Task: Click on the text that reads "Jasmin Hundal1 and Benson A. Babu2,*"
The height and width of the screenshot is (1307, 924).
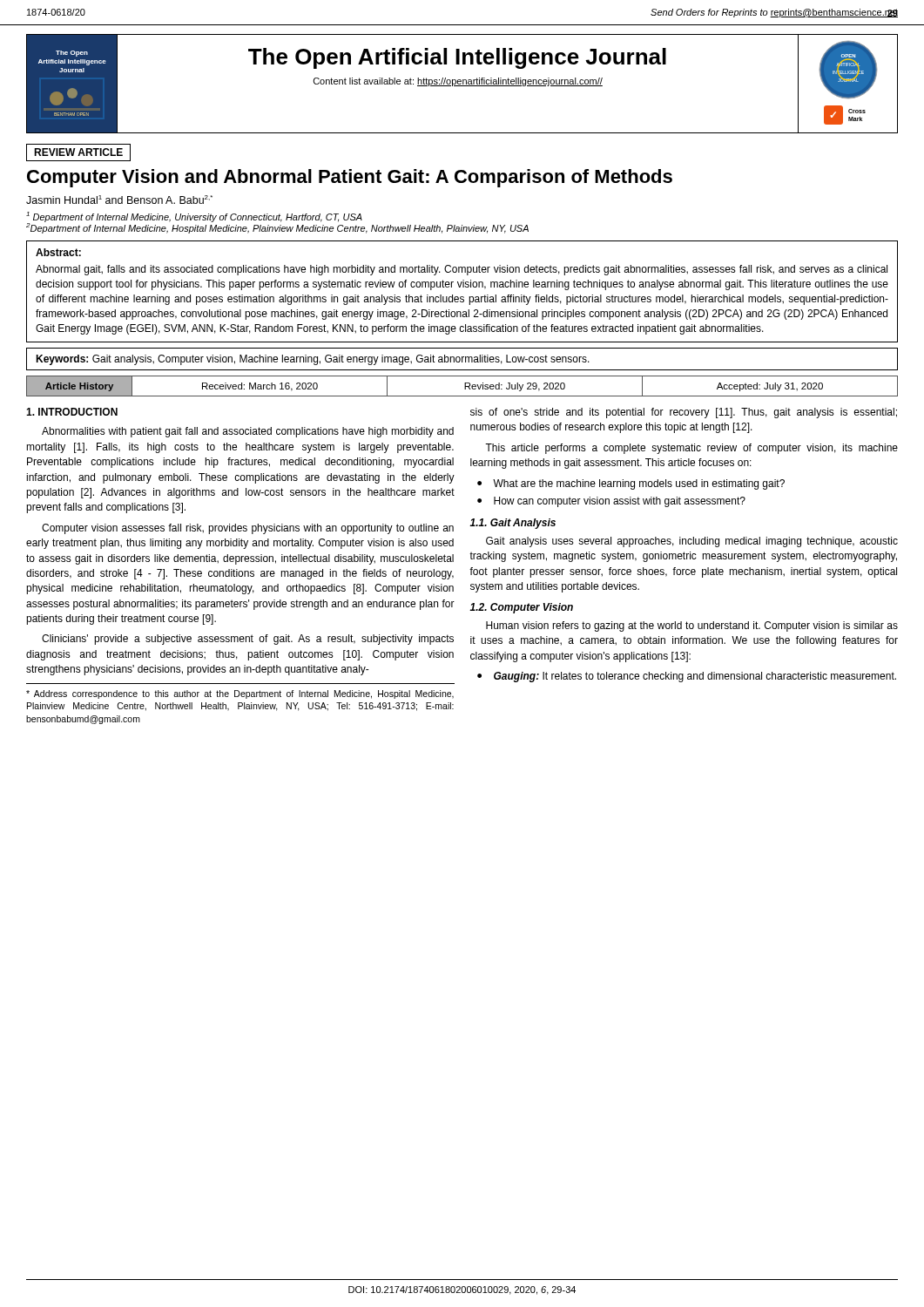Action: click(120, 200)
